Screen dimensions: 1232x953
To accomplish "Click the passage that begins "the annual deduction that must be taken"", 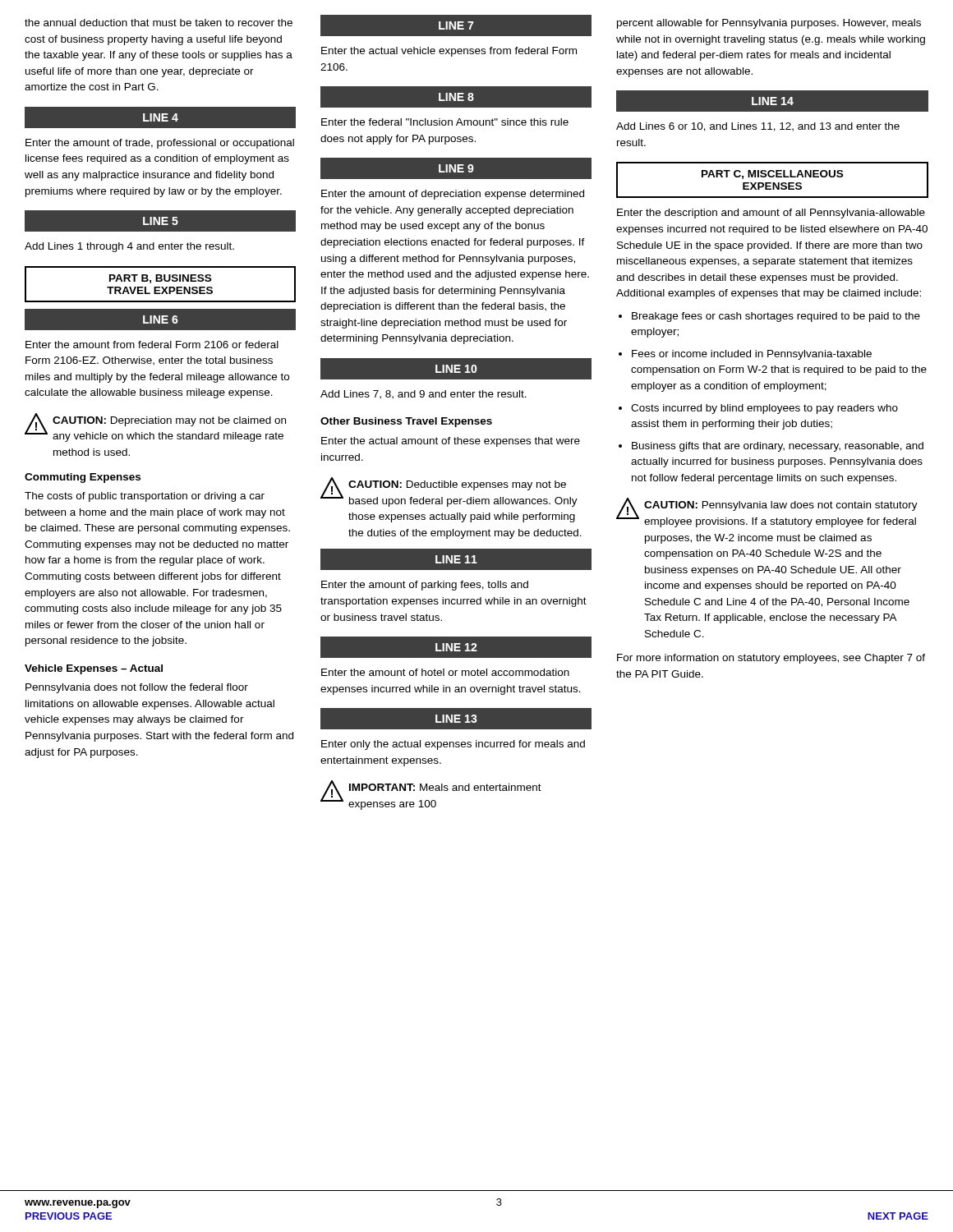I will [160, 55].
